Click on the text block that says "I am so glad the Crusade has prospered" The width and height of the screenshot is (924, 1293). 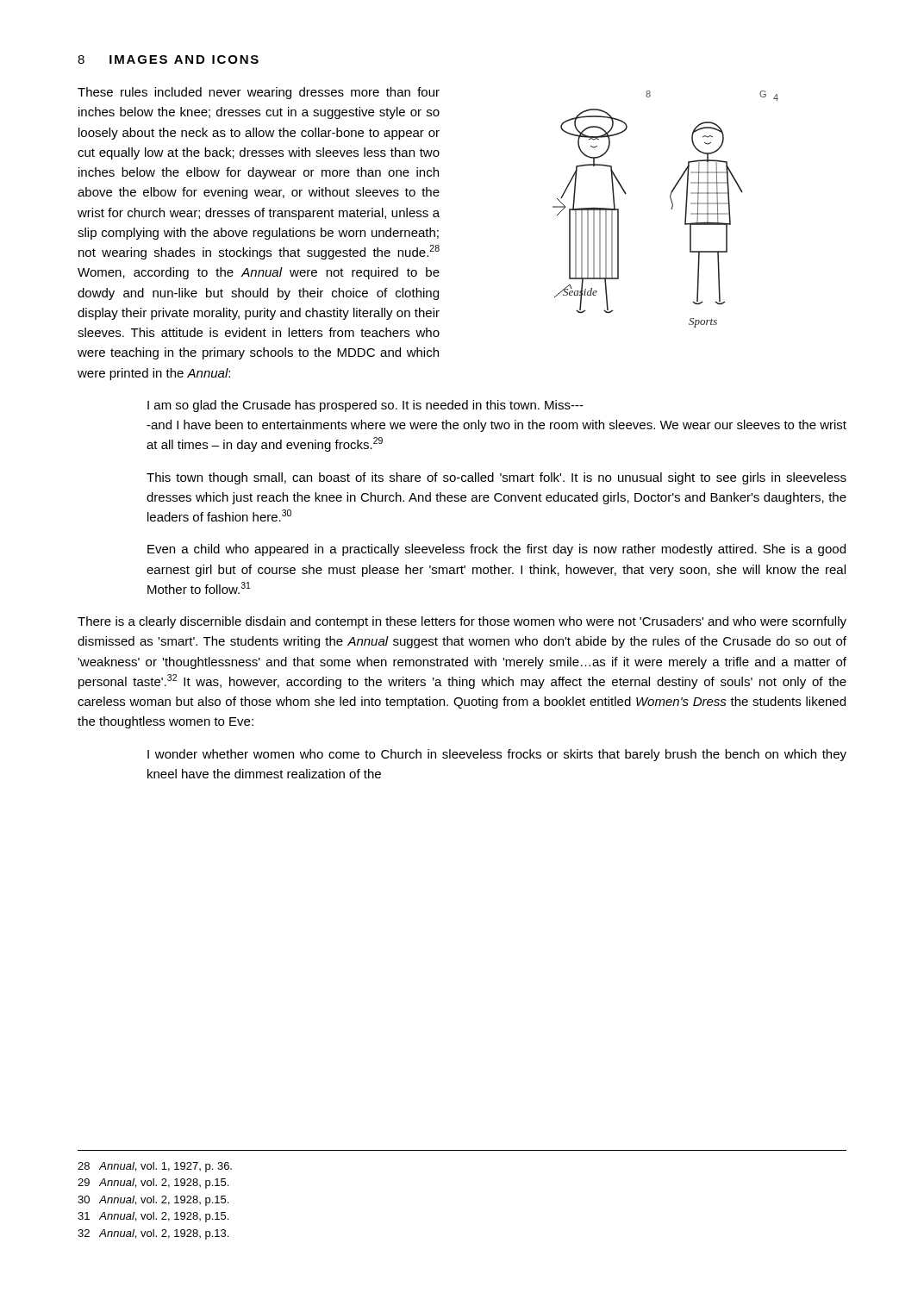[x=496, y=425]
